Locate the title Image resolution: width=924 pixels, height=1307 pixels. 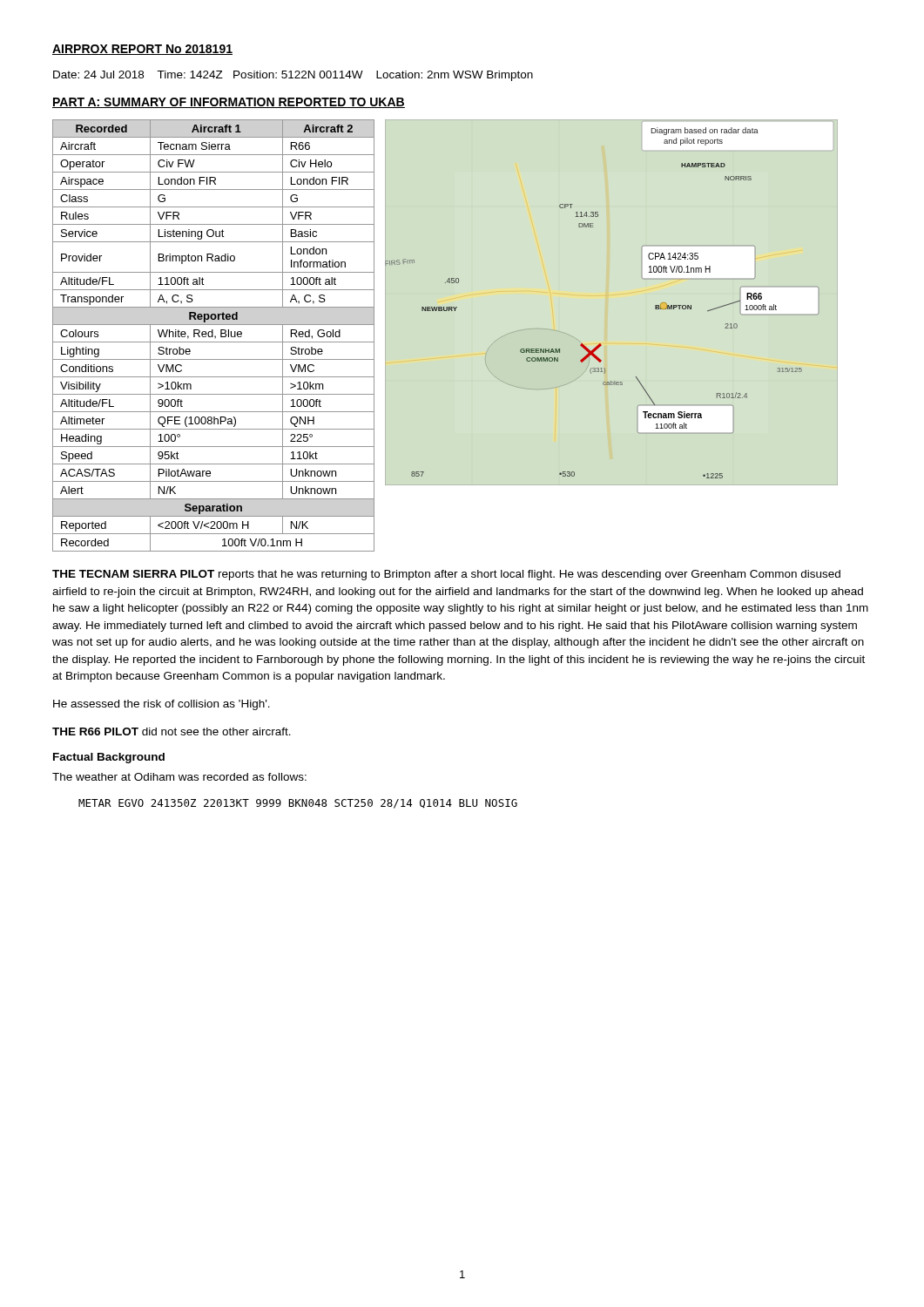point(142,49)
